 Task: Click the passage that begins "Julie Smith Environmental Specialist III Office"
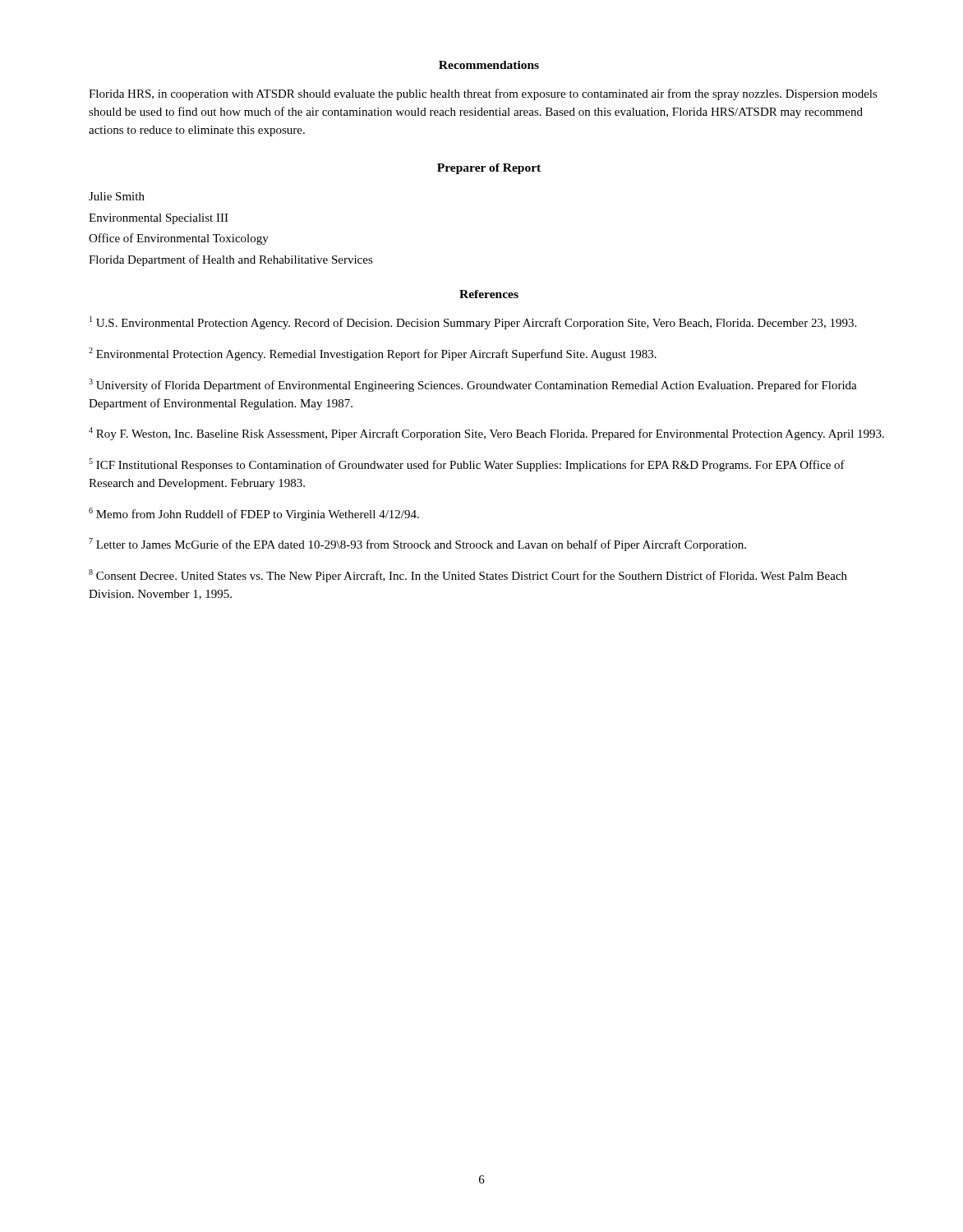[231, 228]
